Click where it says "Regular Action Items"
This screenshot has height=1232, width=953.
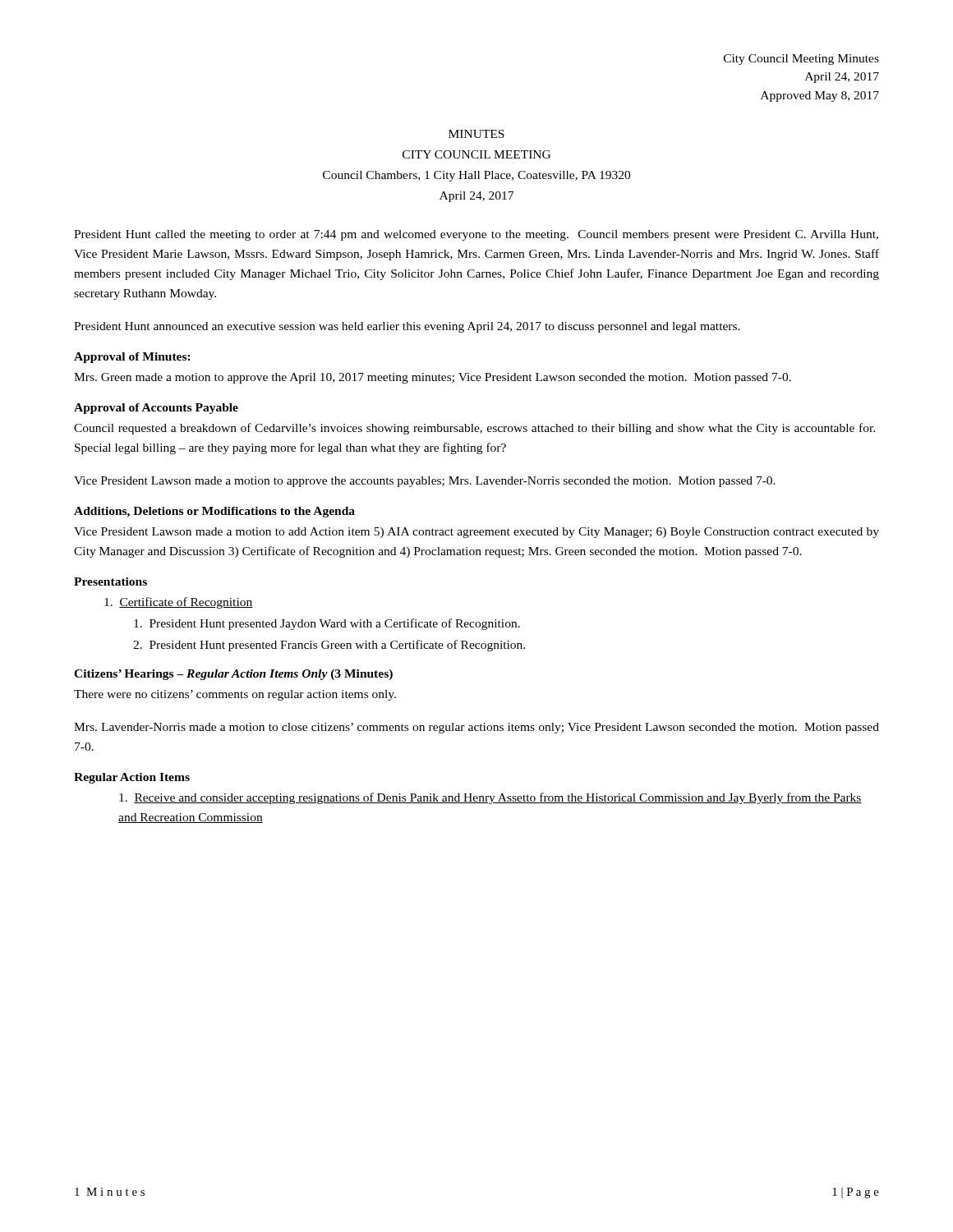point(132,776)
